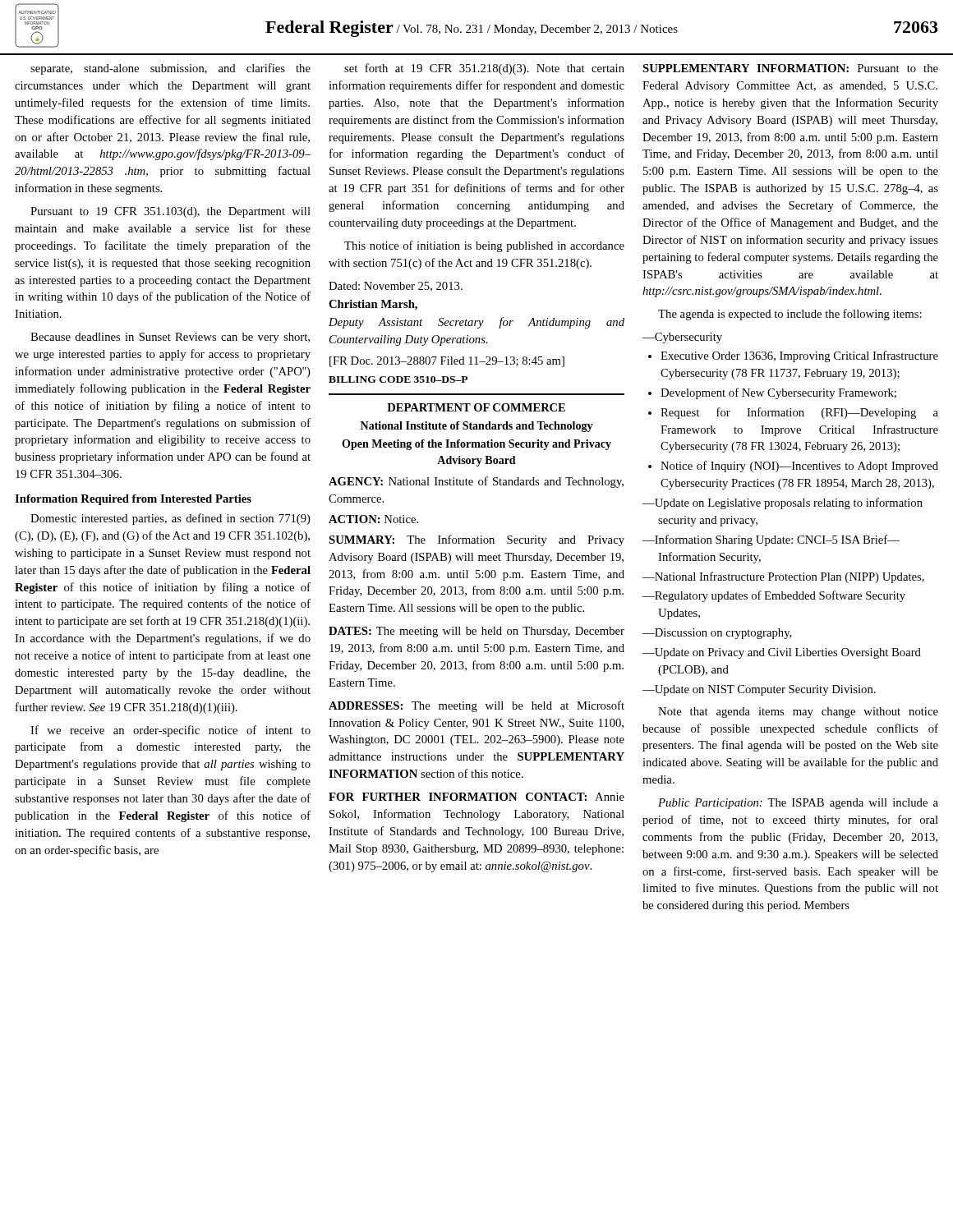Viewport: 953px width, 1232px height.
Task: Click on the list item that says "—National Infrastructure Protection Plan"
Action: click(784, 576)
